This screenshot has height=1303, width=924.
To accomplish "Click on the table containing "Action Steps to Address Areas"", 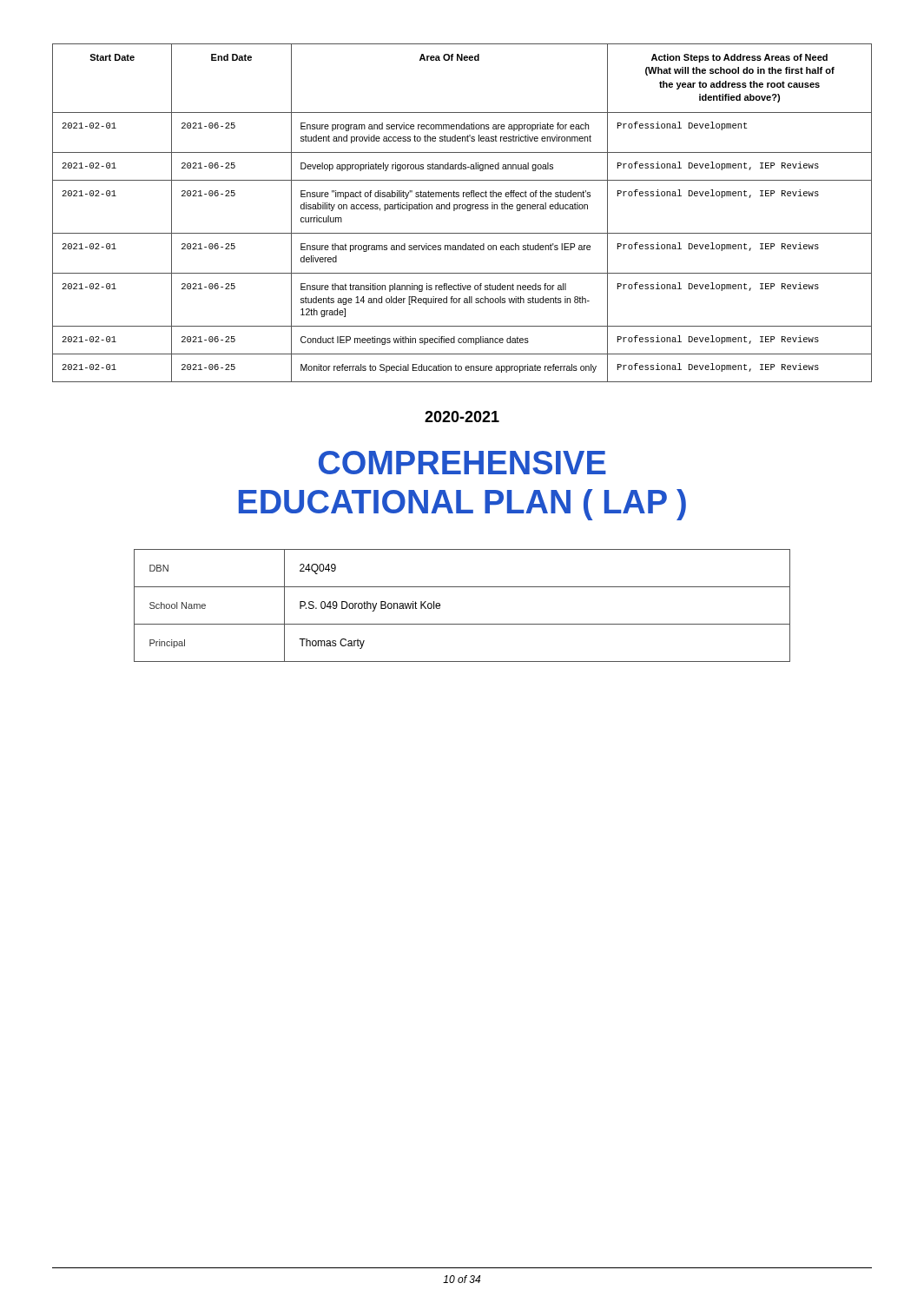I will (462, 213).
